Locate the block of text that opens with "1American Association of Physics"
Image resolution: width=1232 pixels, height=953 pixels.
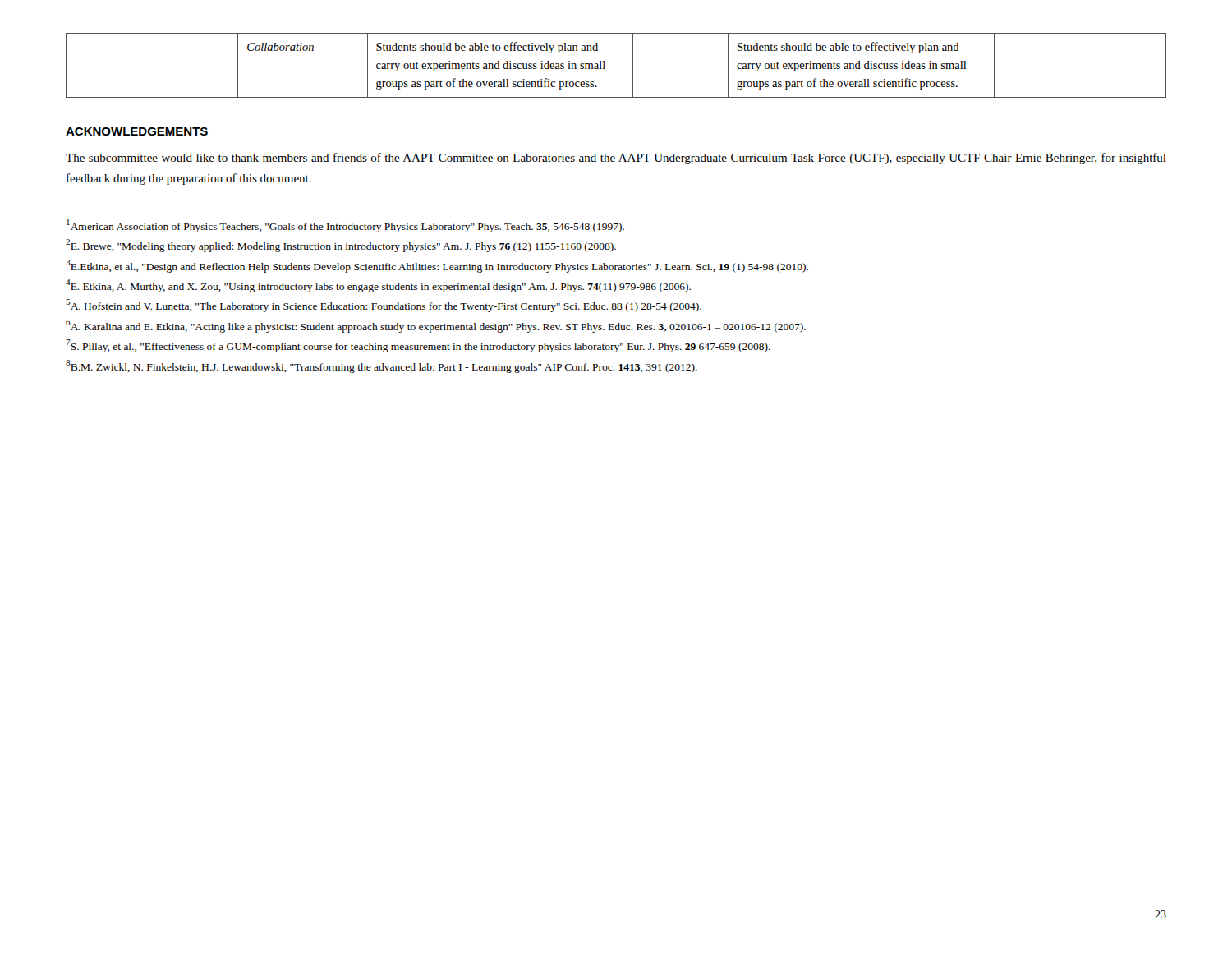pos(345,224)
